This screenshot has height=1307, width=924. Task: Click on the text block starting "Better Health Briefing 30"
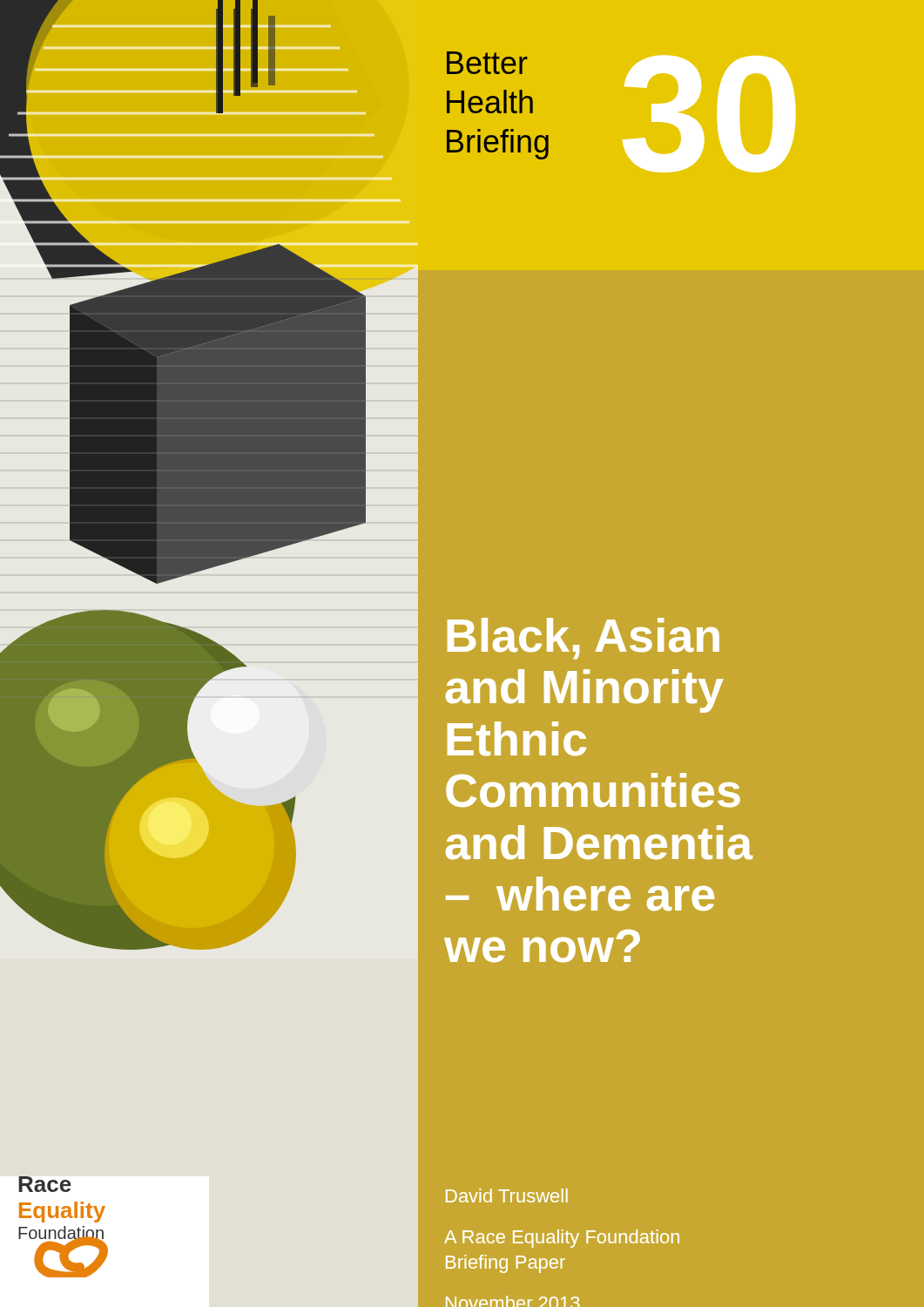pos(497,102)
